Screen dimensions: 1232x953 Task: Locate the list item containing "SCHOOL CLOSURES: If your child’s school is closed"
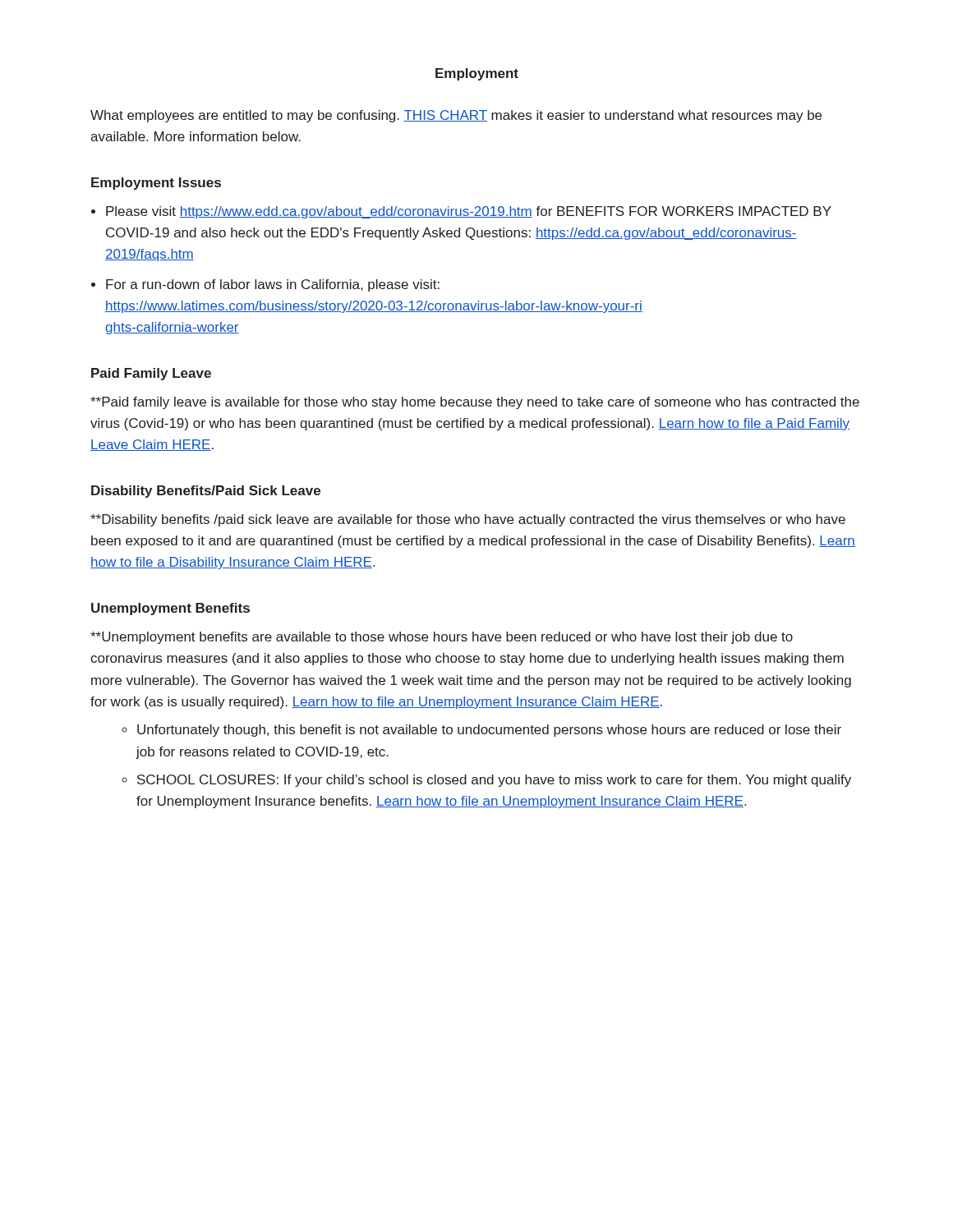click(500, 791)
